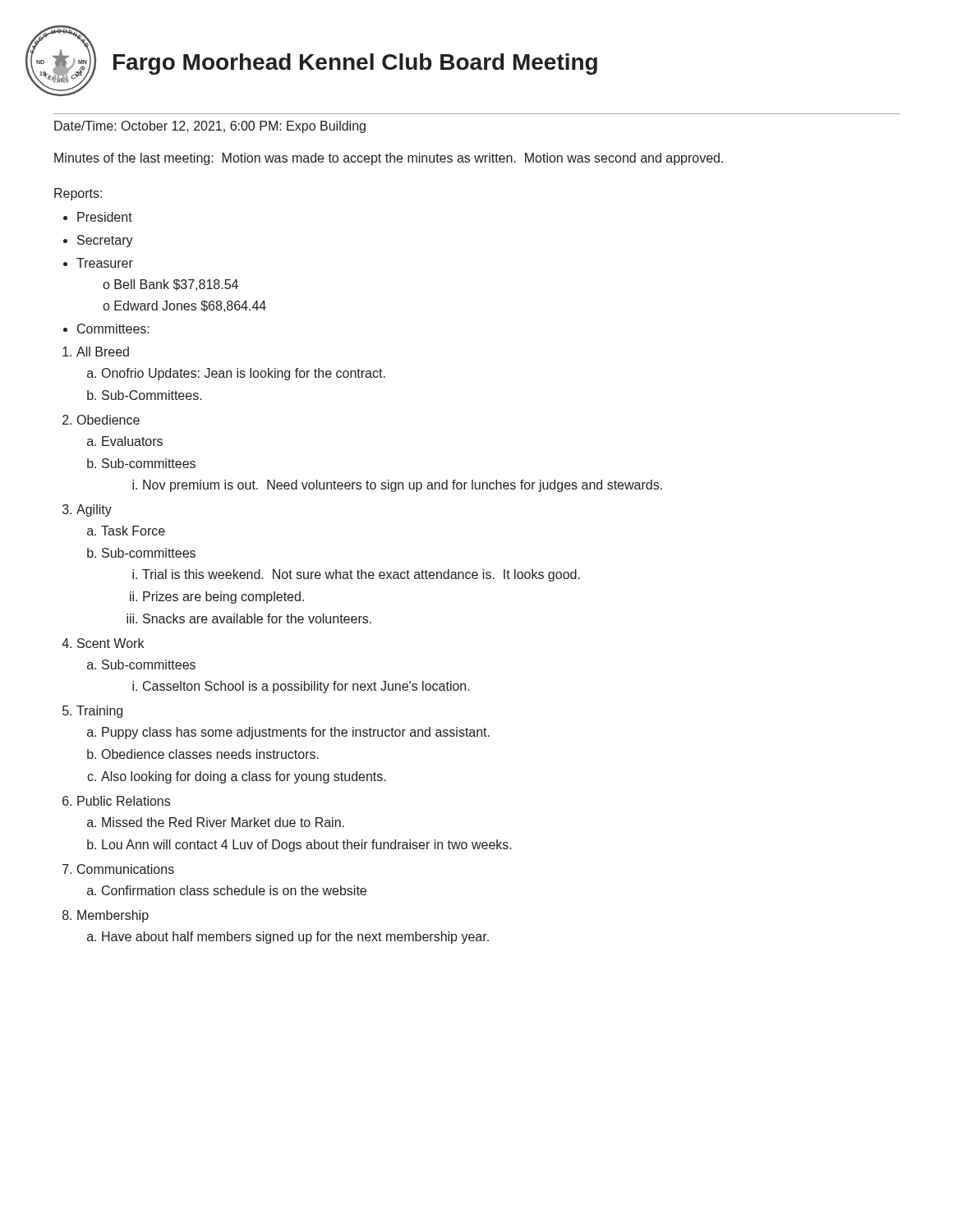Find the text block starting "Nov premium is out. Need volunteers to sign"
Image resolution: width=953 pixels, height=1232 pixels.
point(403,485)
